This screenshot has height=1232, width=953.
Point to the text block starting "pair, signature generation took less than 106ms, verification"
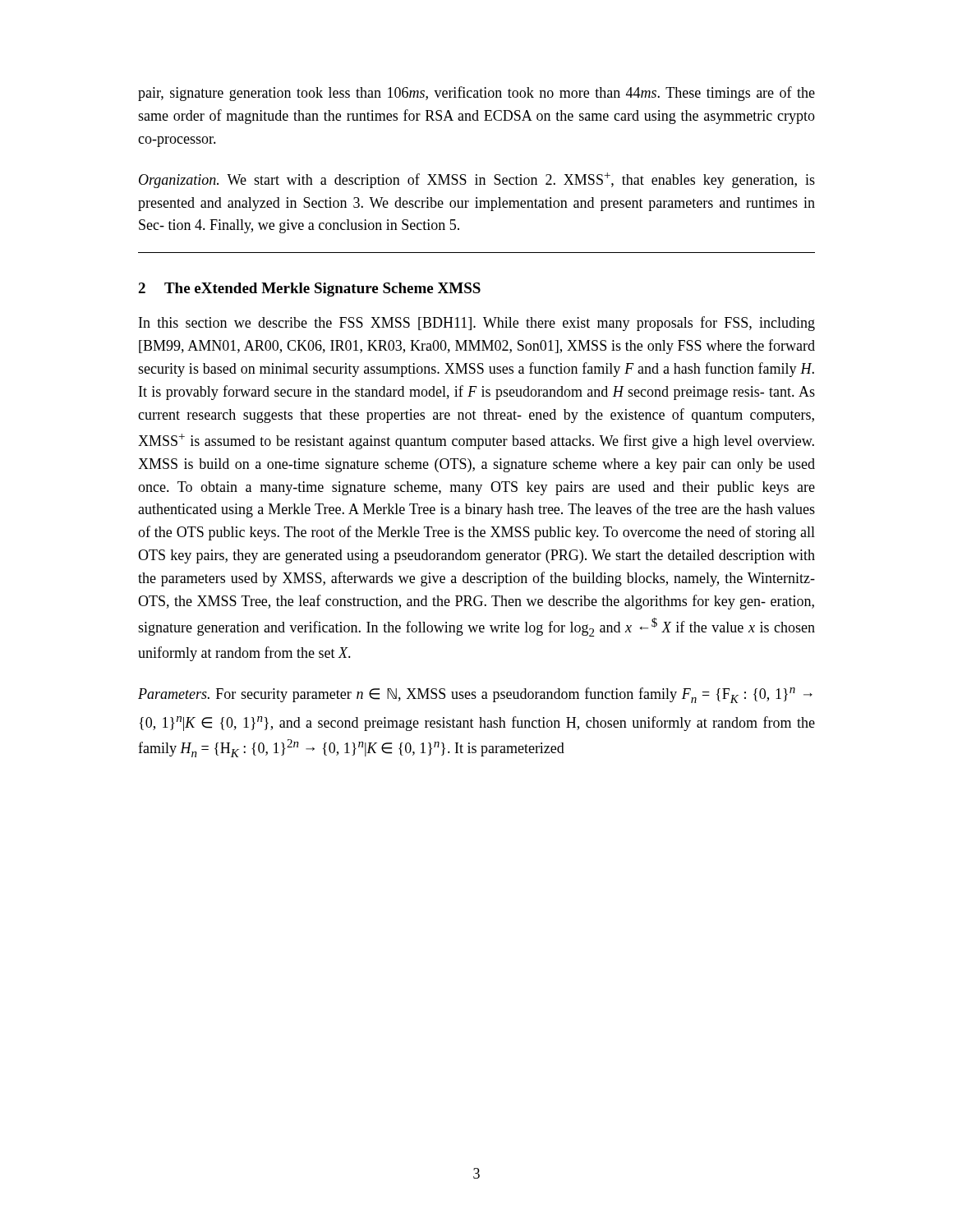[x=476, y=116]
